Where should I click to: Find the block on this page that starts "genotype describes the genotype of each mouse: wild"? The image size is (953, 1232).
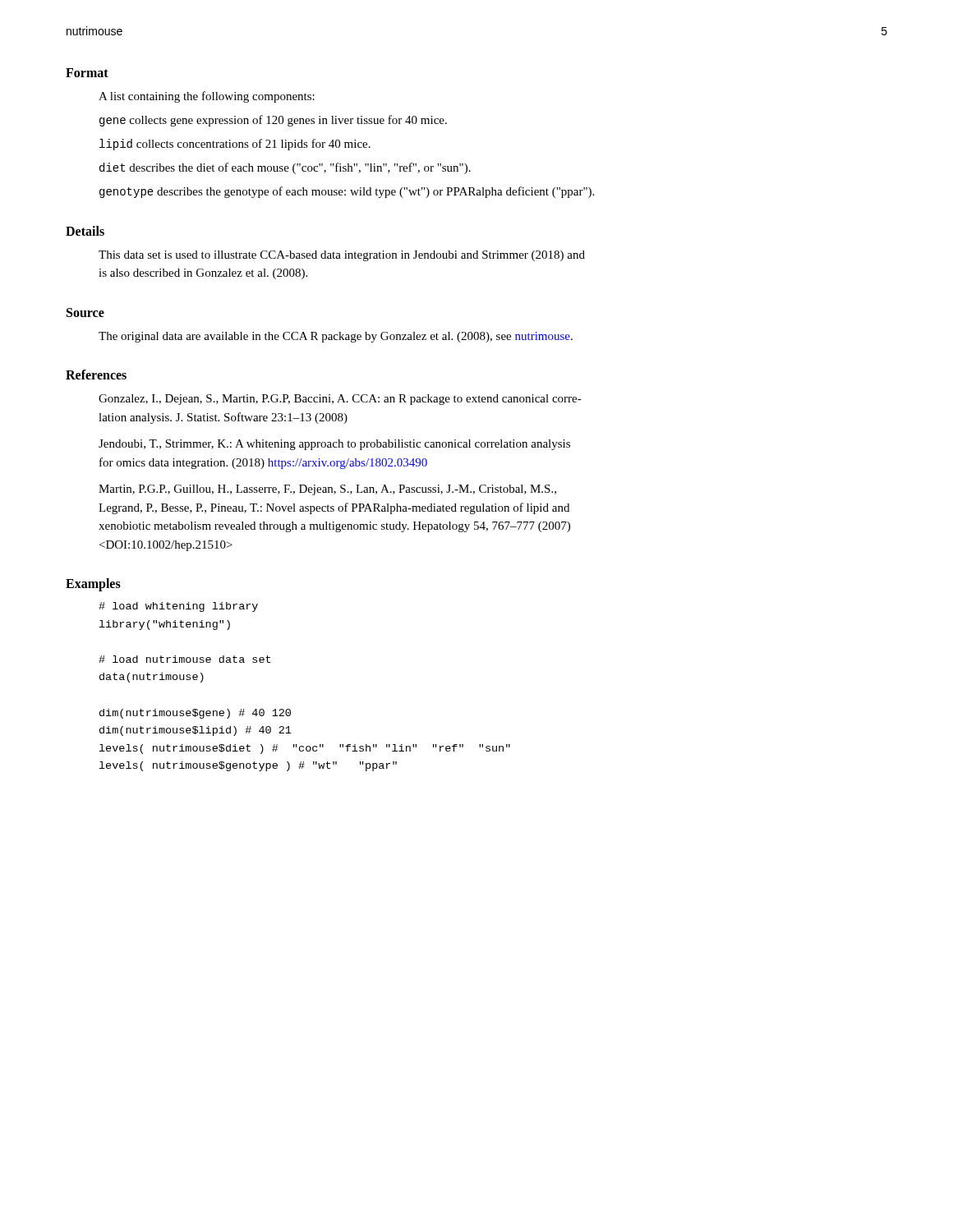(347, 191)
